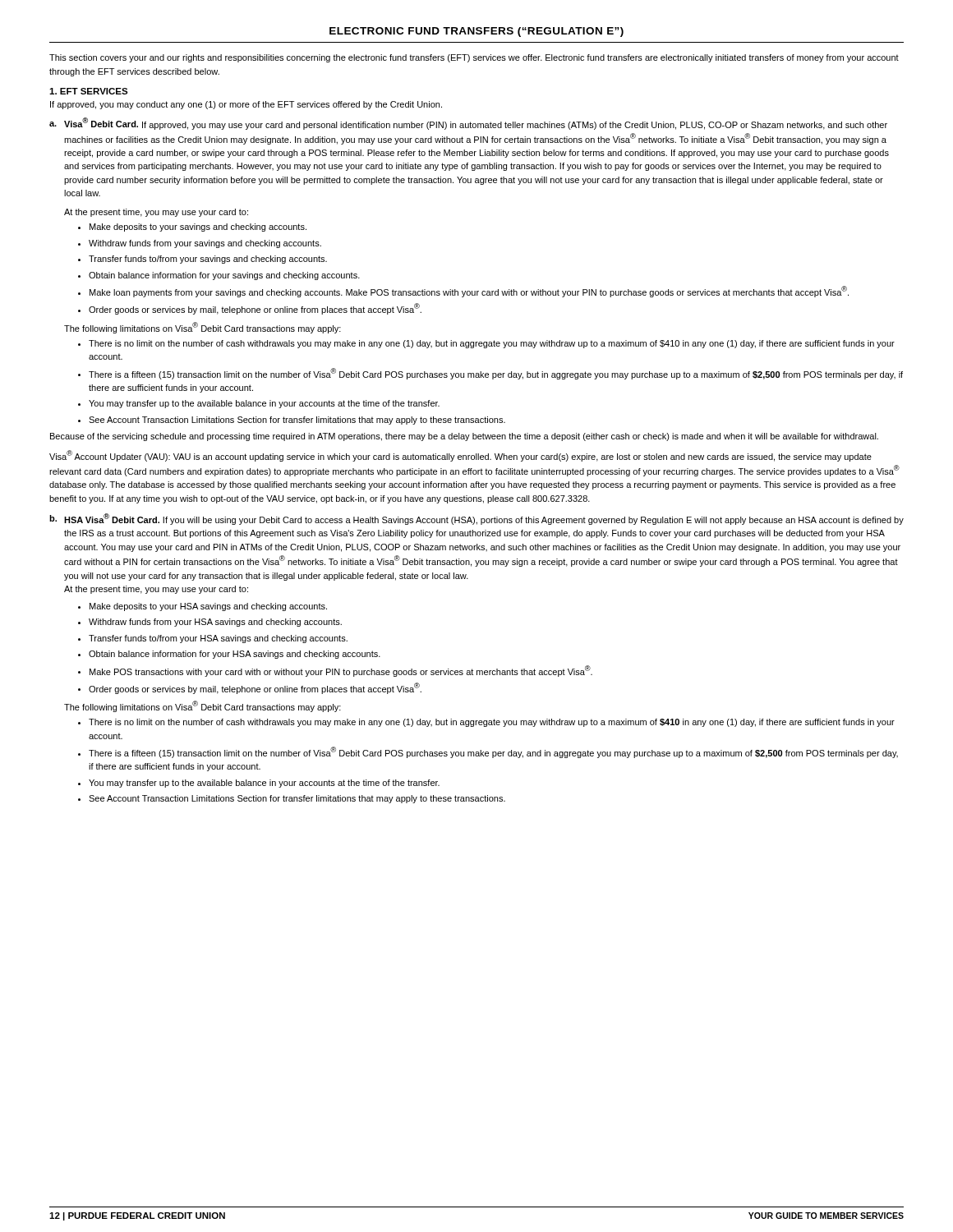Image resolution: width=953 pixels, height=1232 pixels.
Task: Locate the element starting "b. HSA Visa® Debit Card. If you will"
Action: click(476, 554)
